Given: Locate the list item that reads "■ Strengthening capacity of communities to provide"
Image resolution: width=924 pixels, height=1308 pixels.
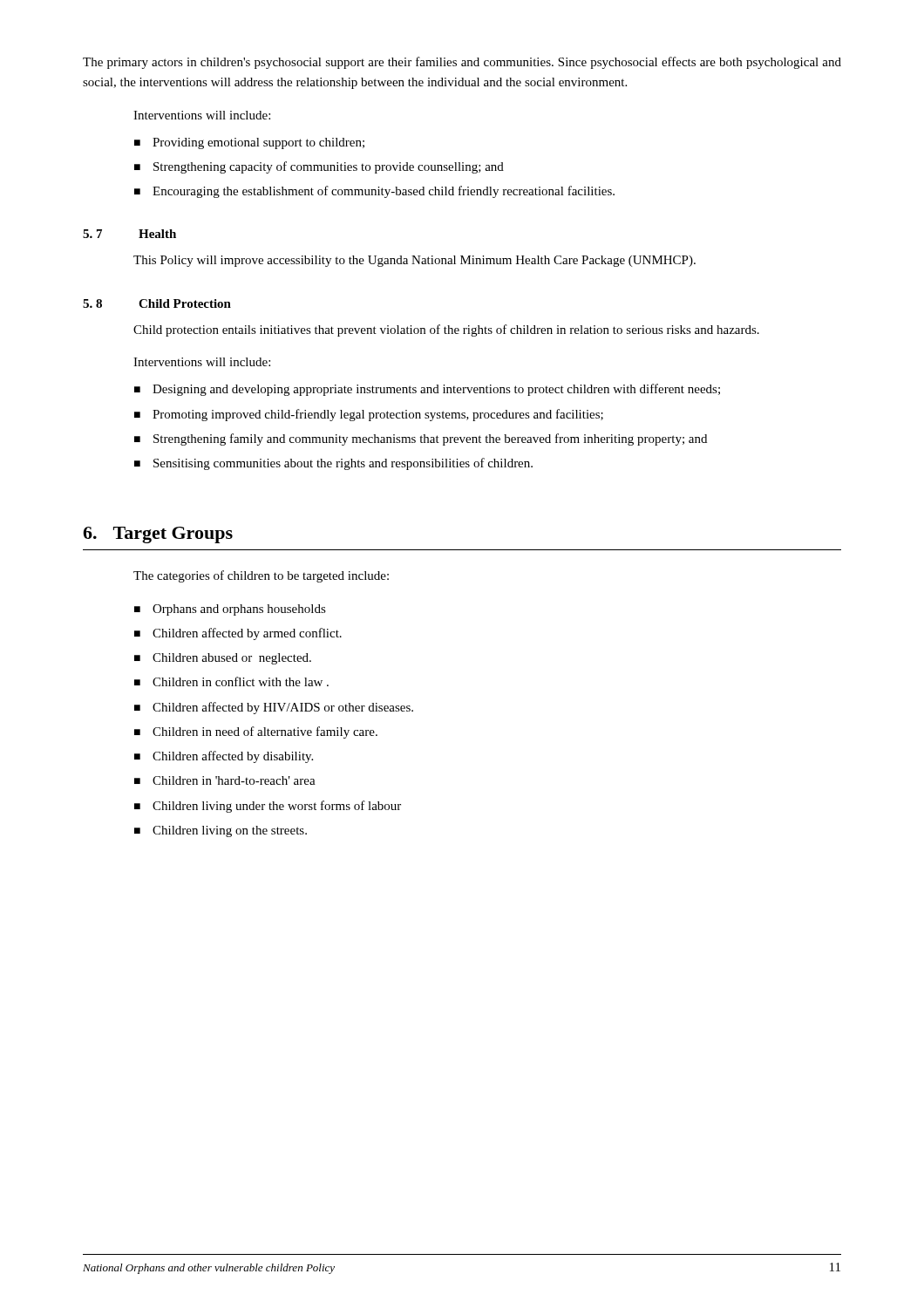Looking at the screenshot, I should coord(487,167).
